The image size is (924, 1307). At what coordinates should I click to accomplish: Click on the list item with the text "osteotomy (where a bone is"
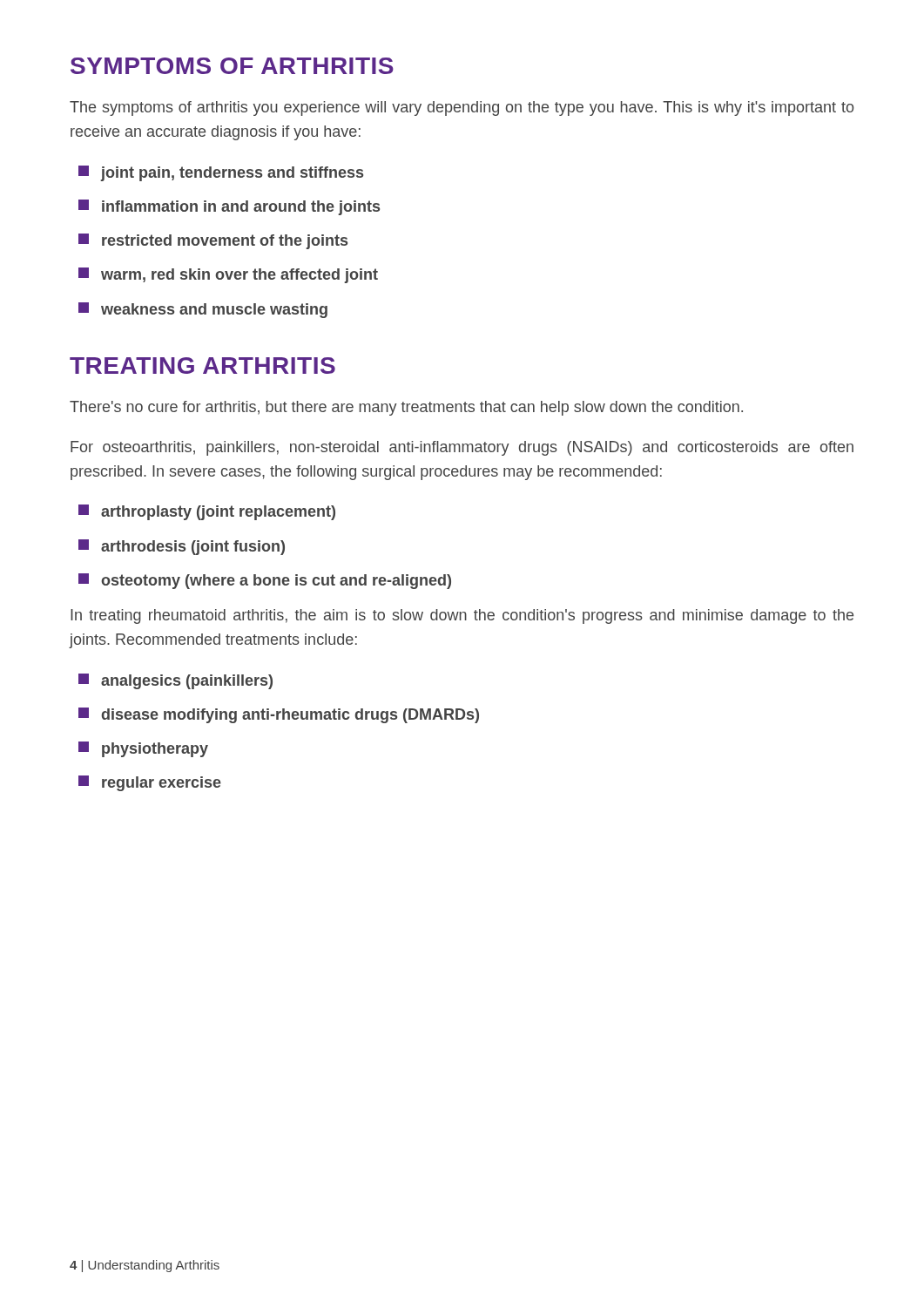[265, 581]
